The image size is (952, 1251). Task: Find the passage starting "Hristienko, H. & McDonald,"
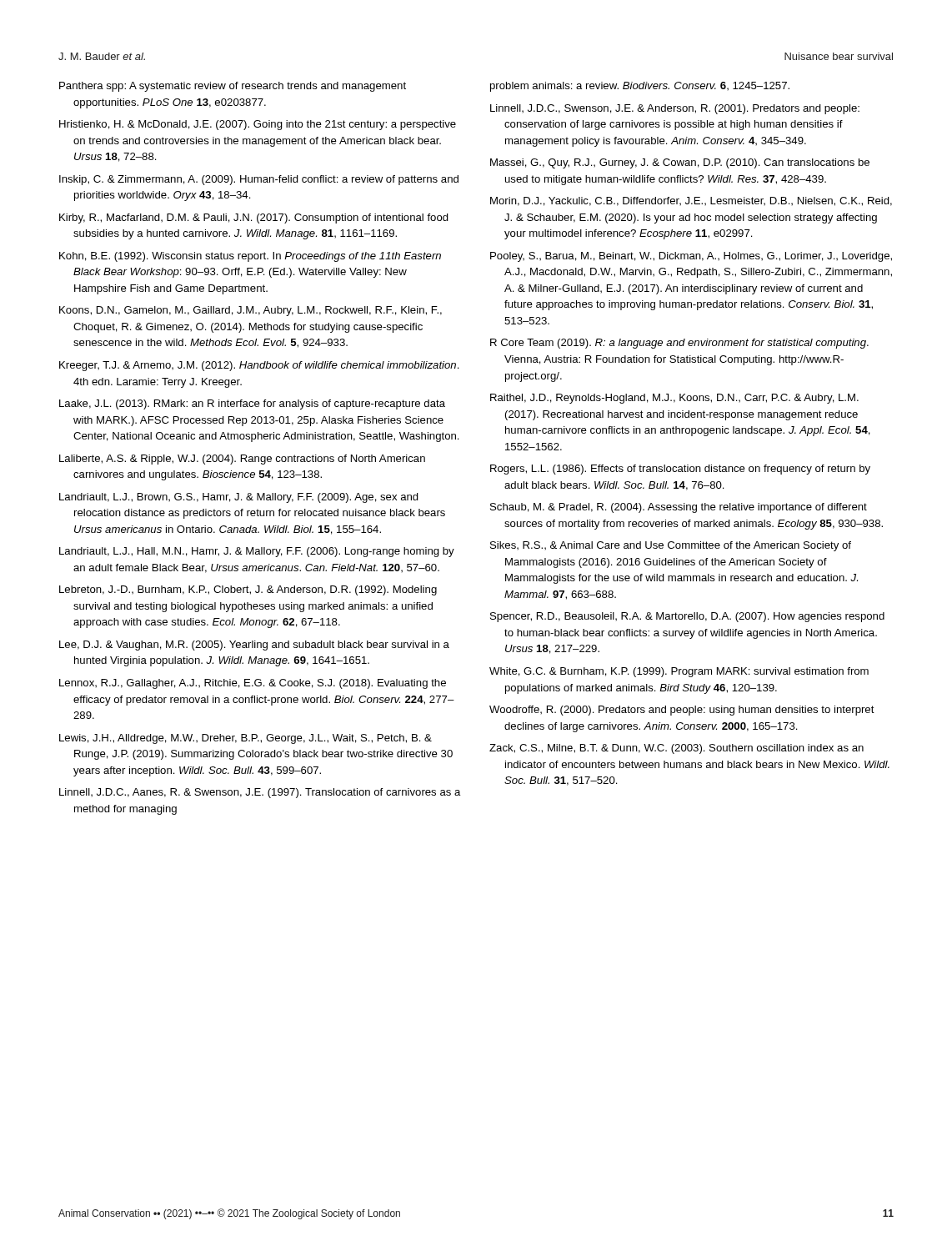pos(257,140)
